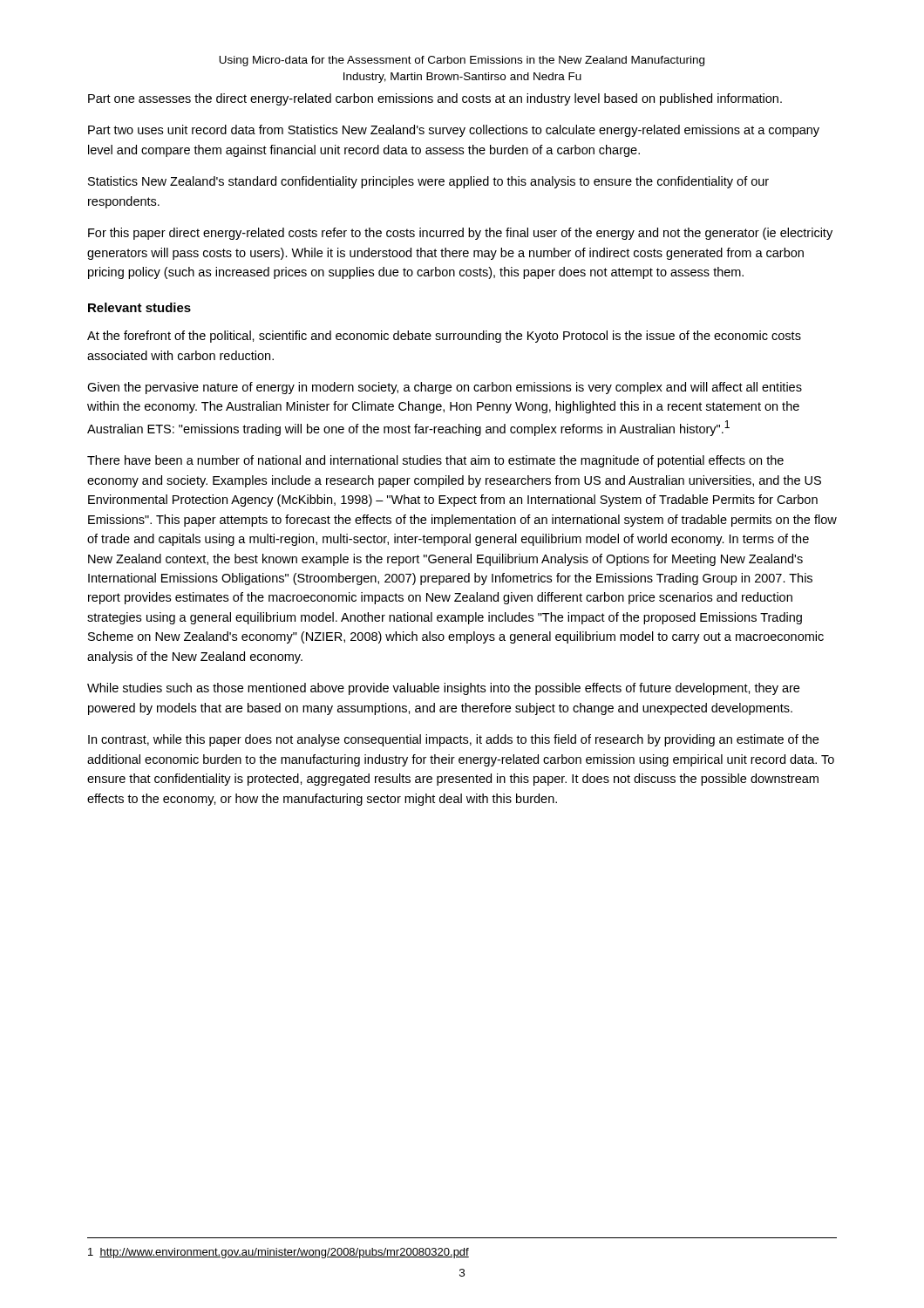This screenshot has width=924, height=1308.
Task: Locate the text "Relevant studies"
Action: pyautogui.click(x=139, y=307)
